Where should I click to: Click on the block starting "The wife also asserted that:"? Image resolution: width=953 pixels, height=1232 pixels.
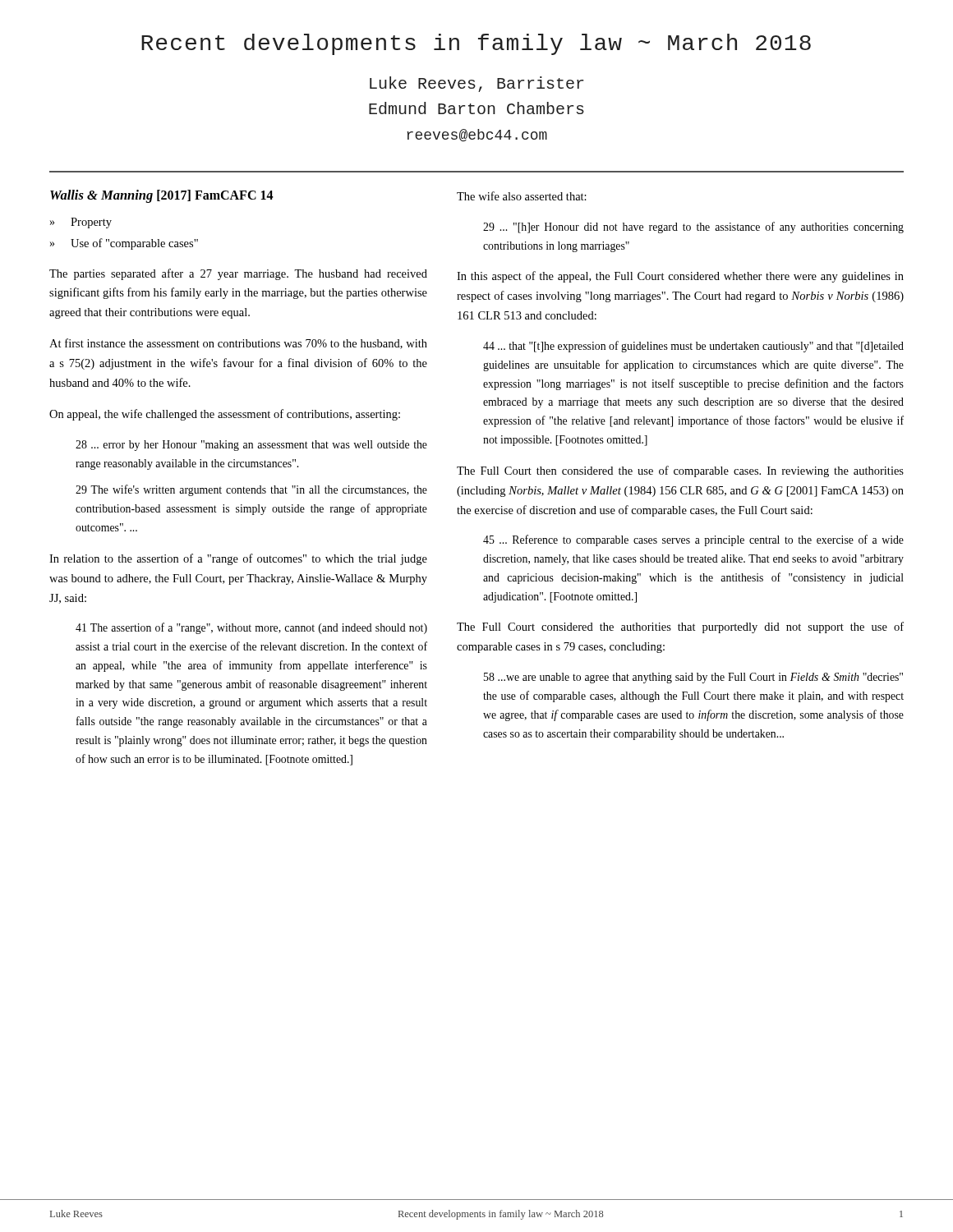(522, 196)
